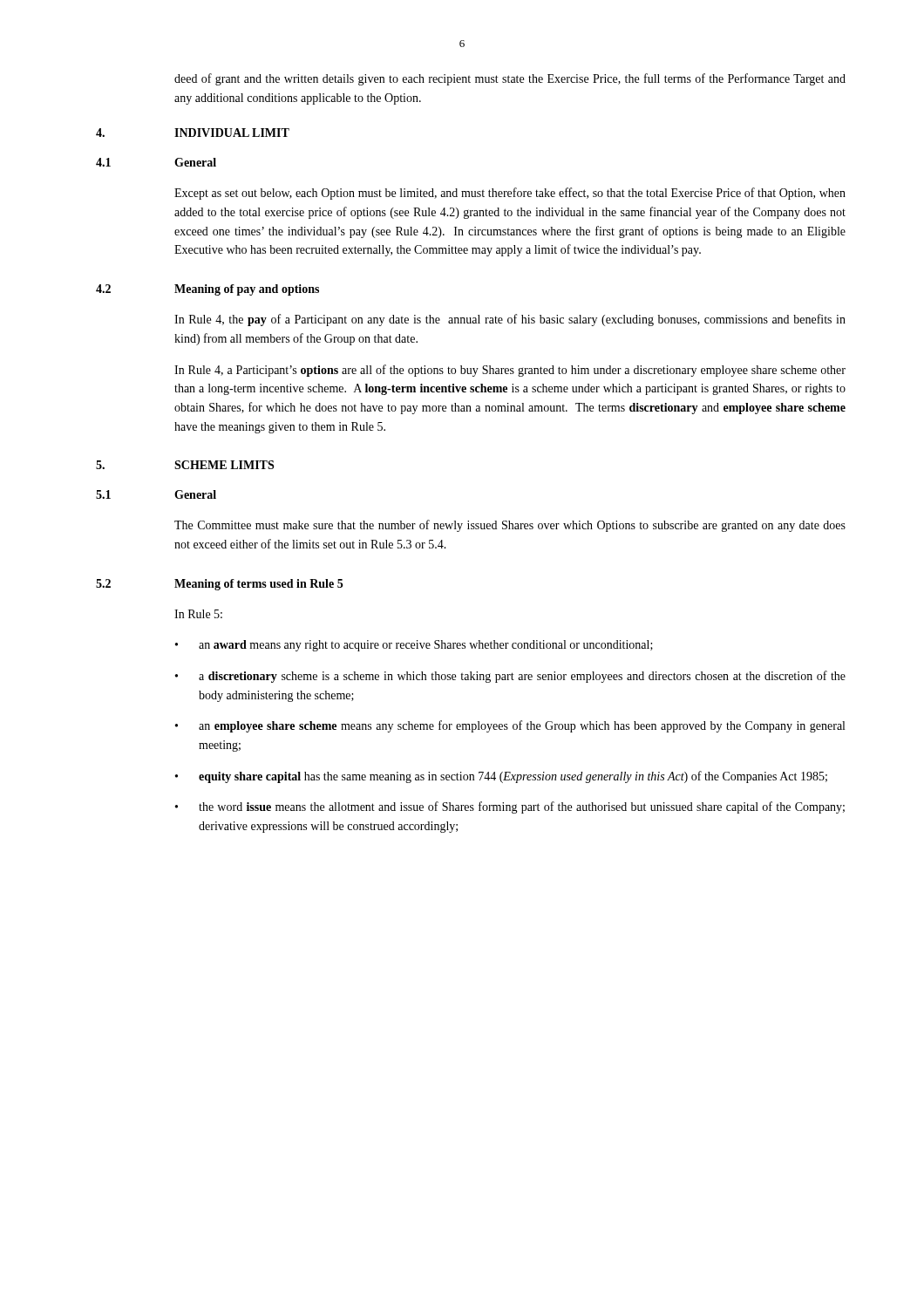
Task: Select the text block starting "• a discretionary scheme is a scheme in"
Action: click(510, 686)
